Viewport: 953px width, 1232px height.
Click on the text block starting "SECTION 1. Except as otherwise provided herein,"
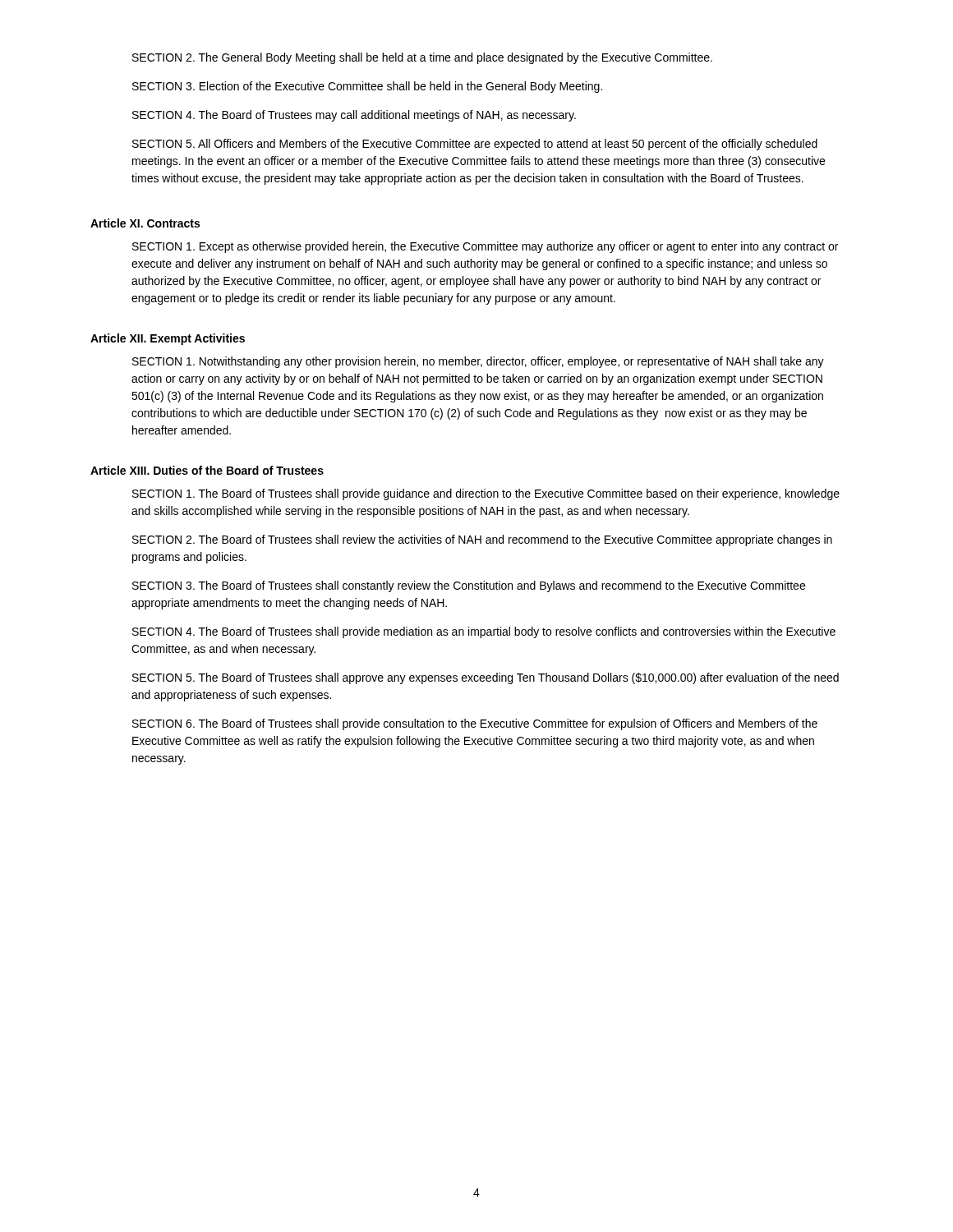485,272
